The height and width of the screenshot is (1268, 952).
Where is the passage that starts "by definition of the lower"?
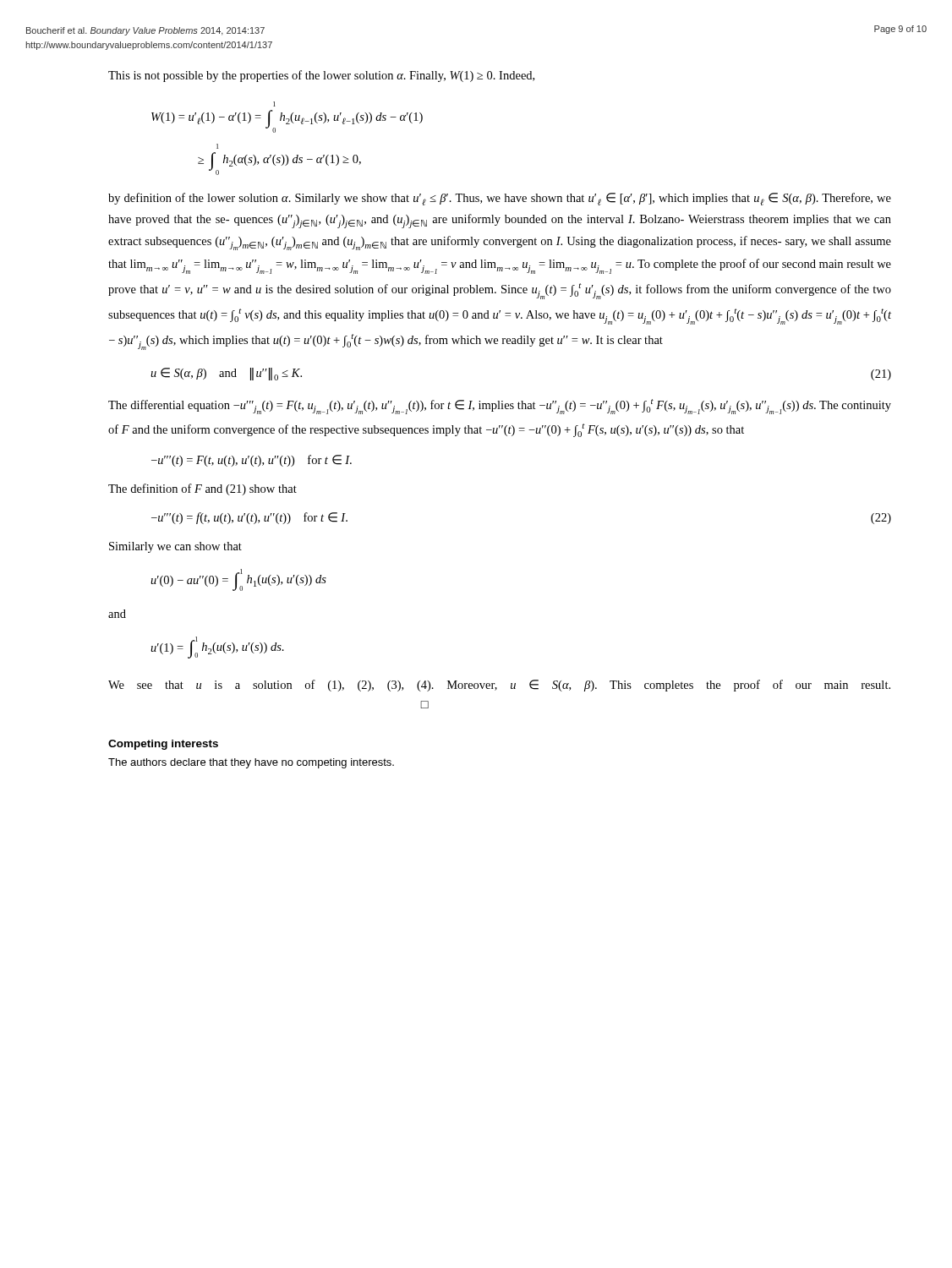coord(500,271)
